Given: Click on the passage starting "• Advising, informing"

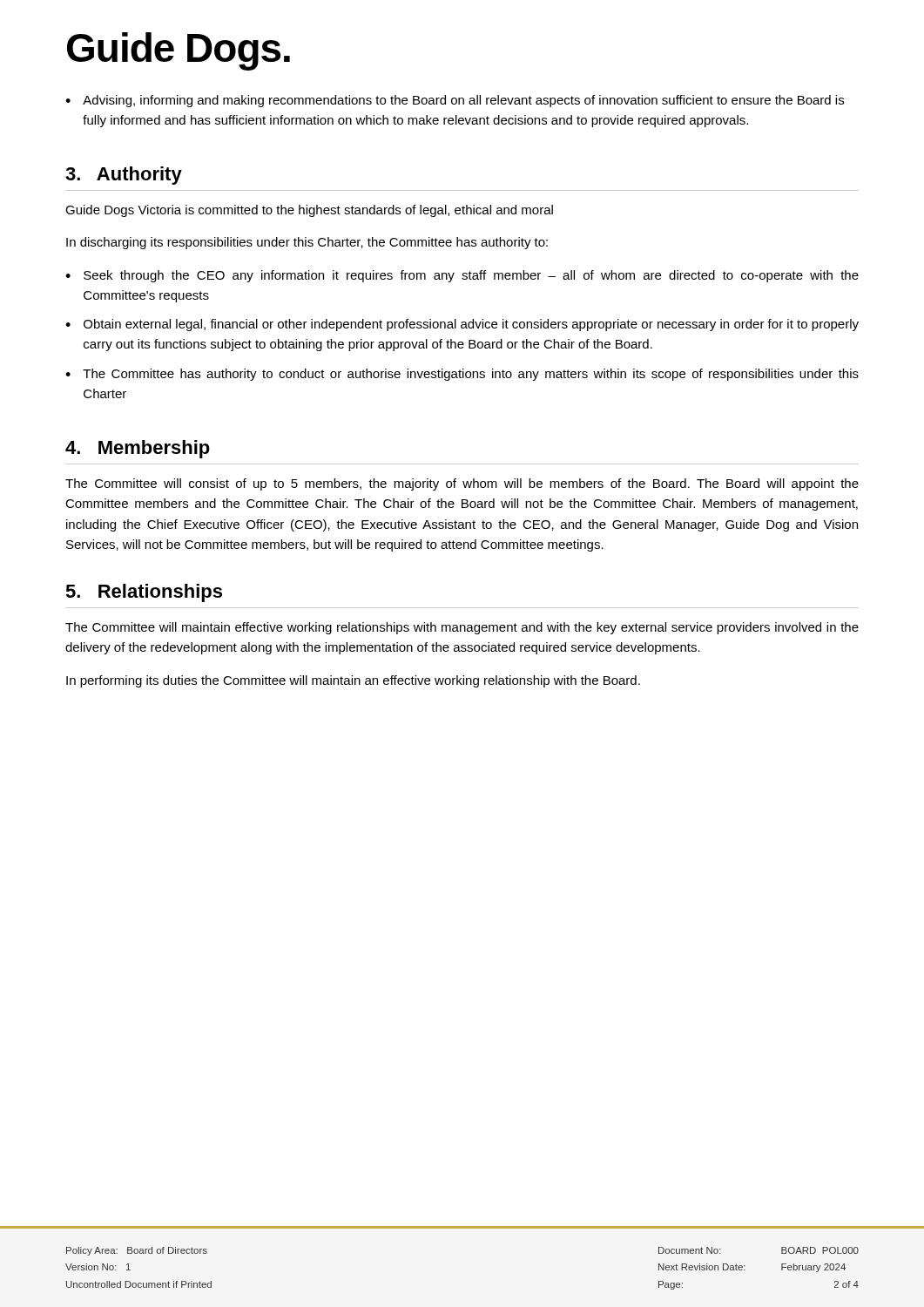Looking at the screenshot, I should pyautogui.click(x=462, y=110).
